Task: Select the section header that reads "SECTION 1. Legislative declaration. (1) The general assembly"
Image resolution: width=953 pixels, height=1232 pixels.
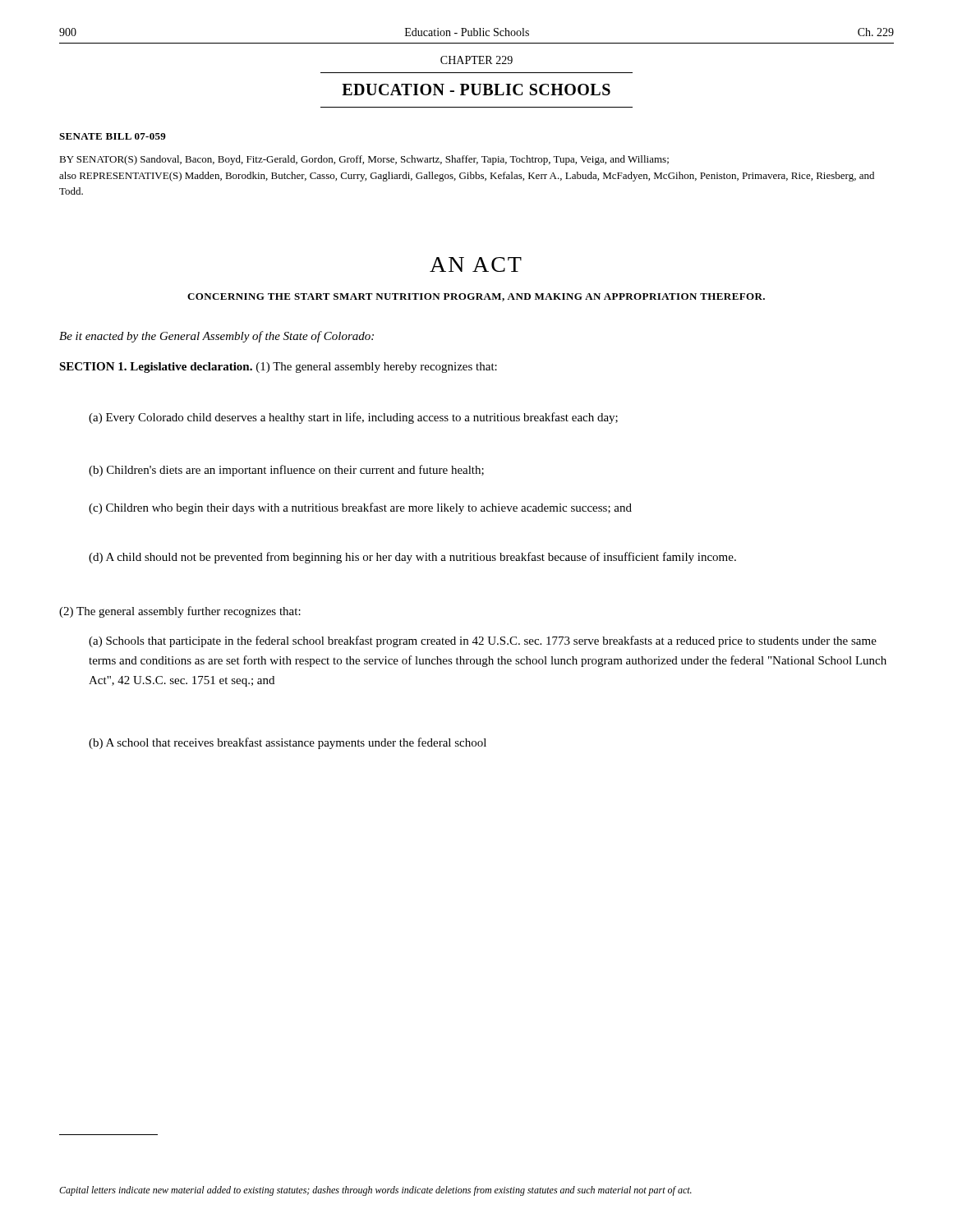Action: click(x=278, y=366)
